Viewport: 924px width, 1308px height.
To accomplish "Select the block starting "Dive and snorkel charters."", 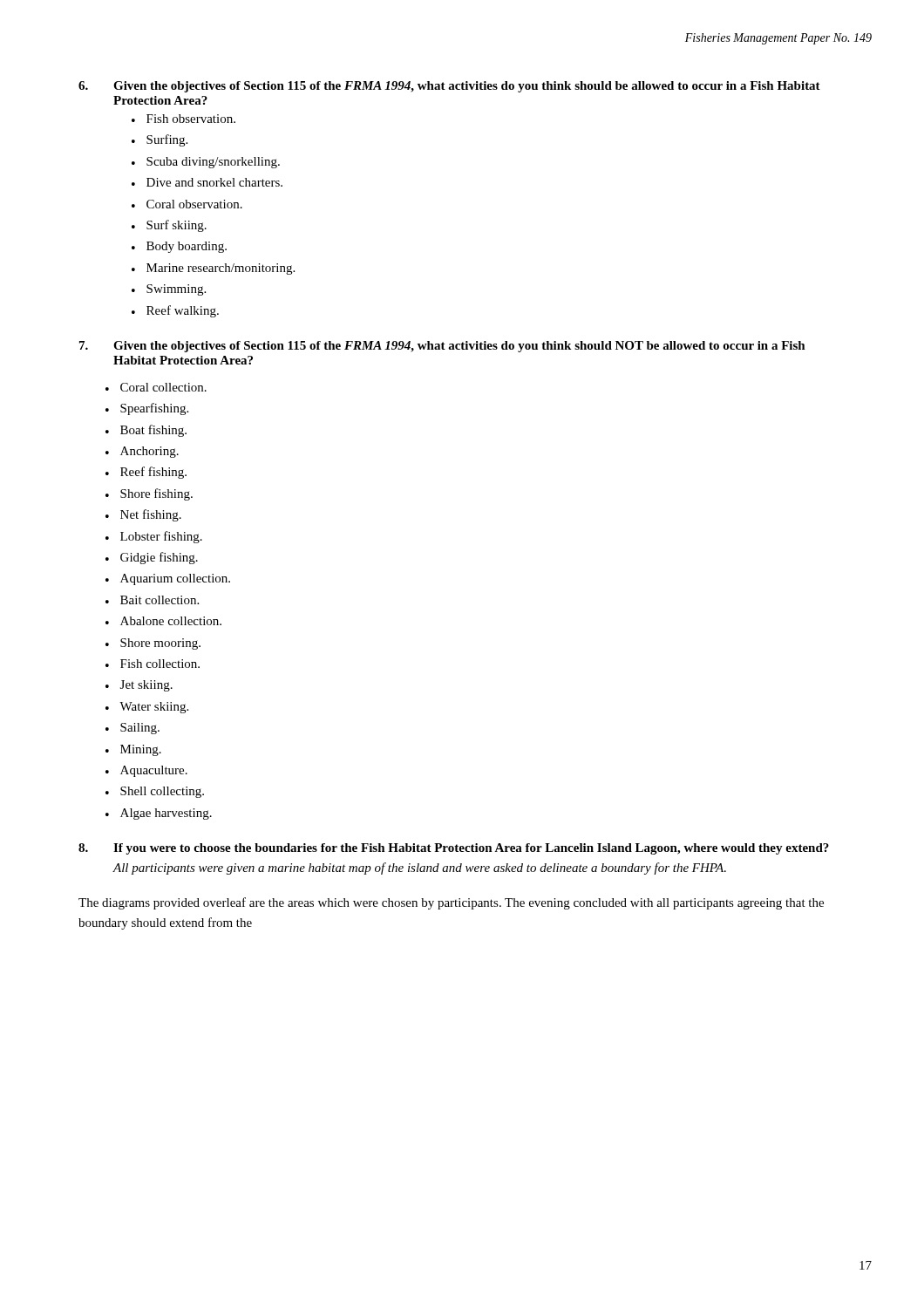I will tap(215, 182).
